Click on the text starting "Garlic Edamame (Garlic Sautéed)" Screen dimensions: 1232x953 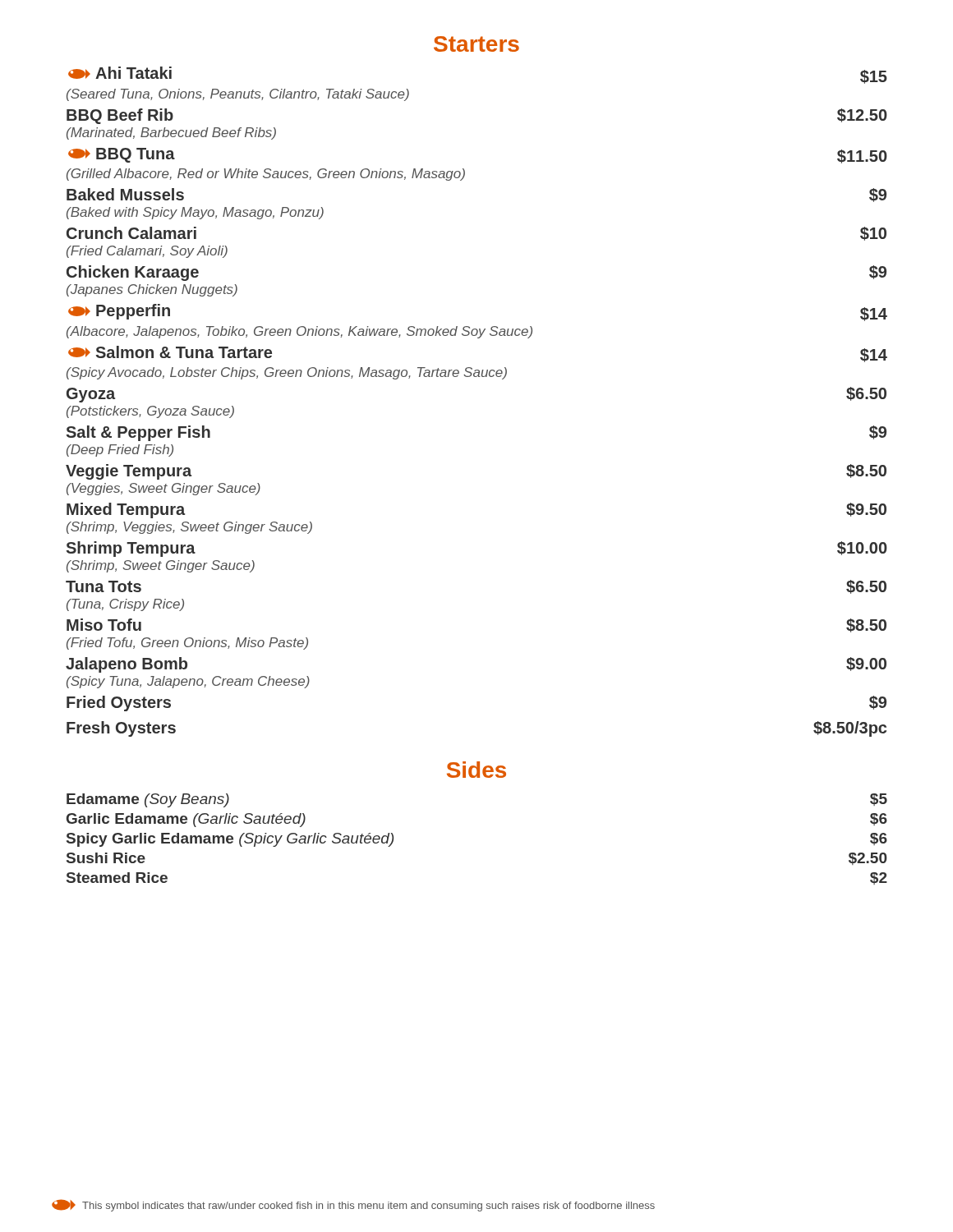click(x=184, y=820)
